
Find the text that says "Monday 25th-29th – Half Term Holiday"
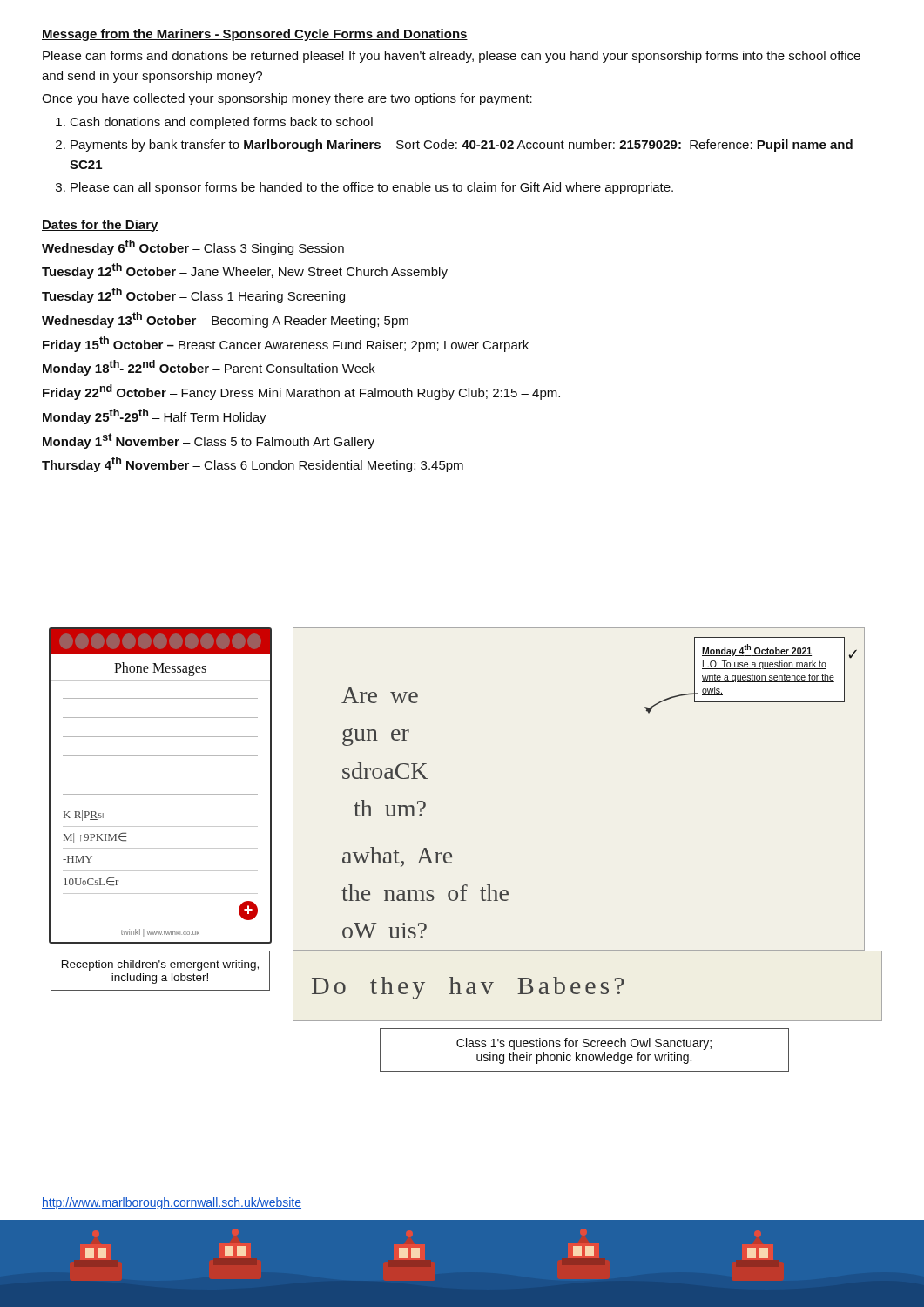pyautogui.click(x=154, y=415)
